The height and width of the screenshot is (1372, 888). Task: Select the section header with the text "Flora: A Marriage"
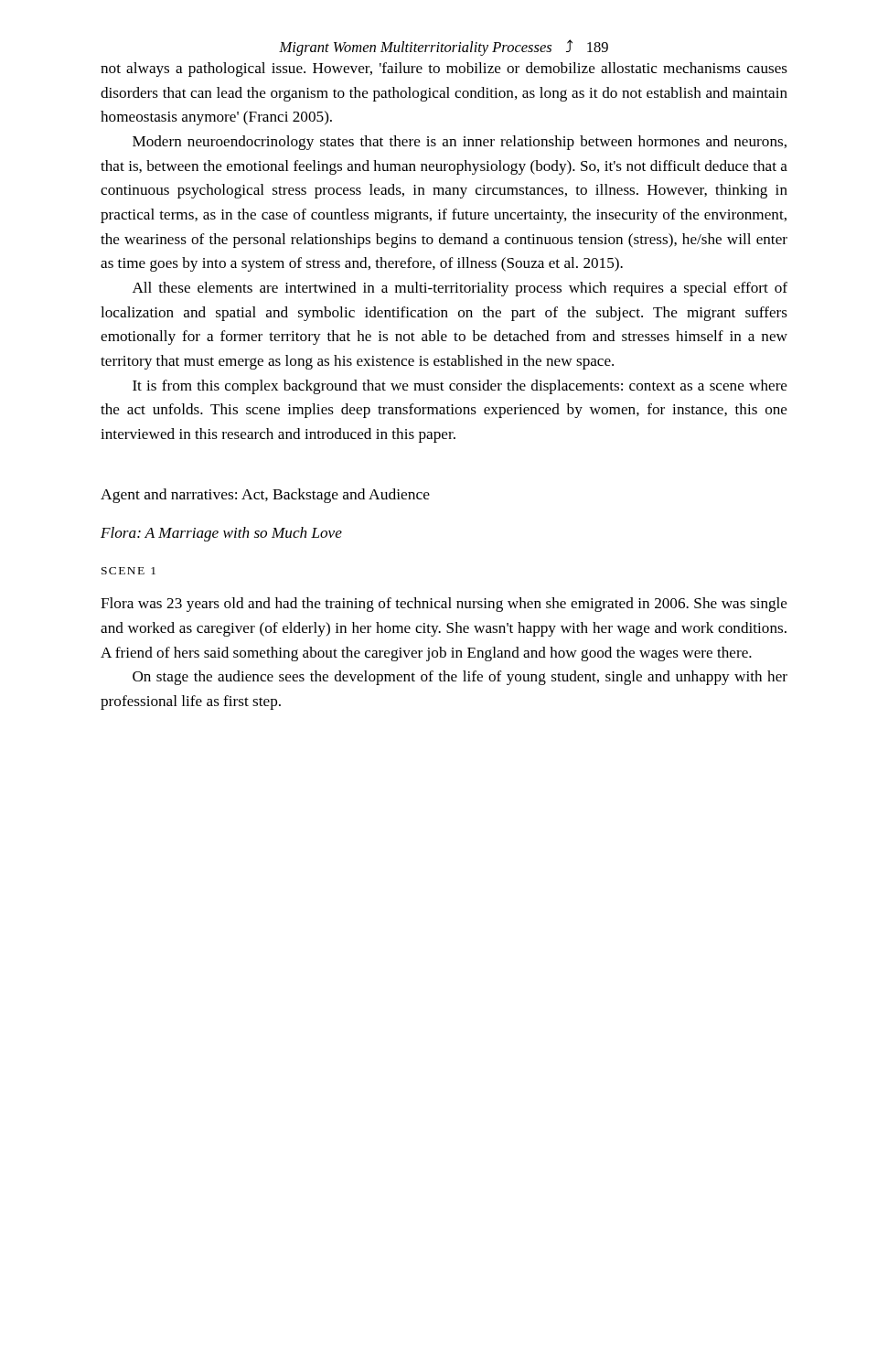[221, 532]
